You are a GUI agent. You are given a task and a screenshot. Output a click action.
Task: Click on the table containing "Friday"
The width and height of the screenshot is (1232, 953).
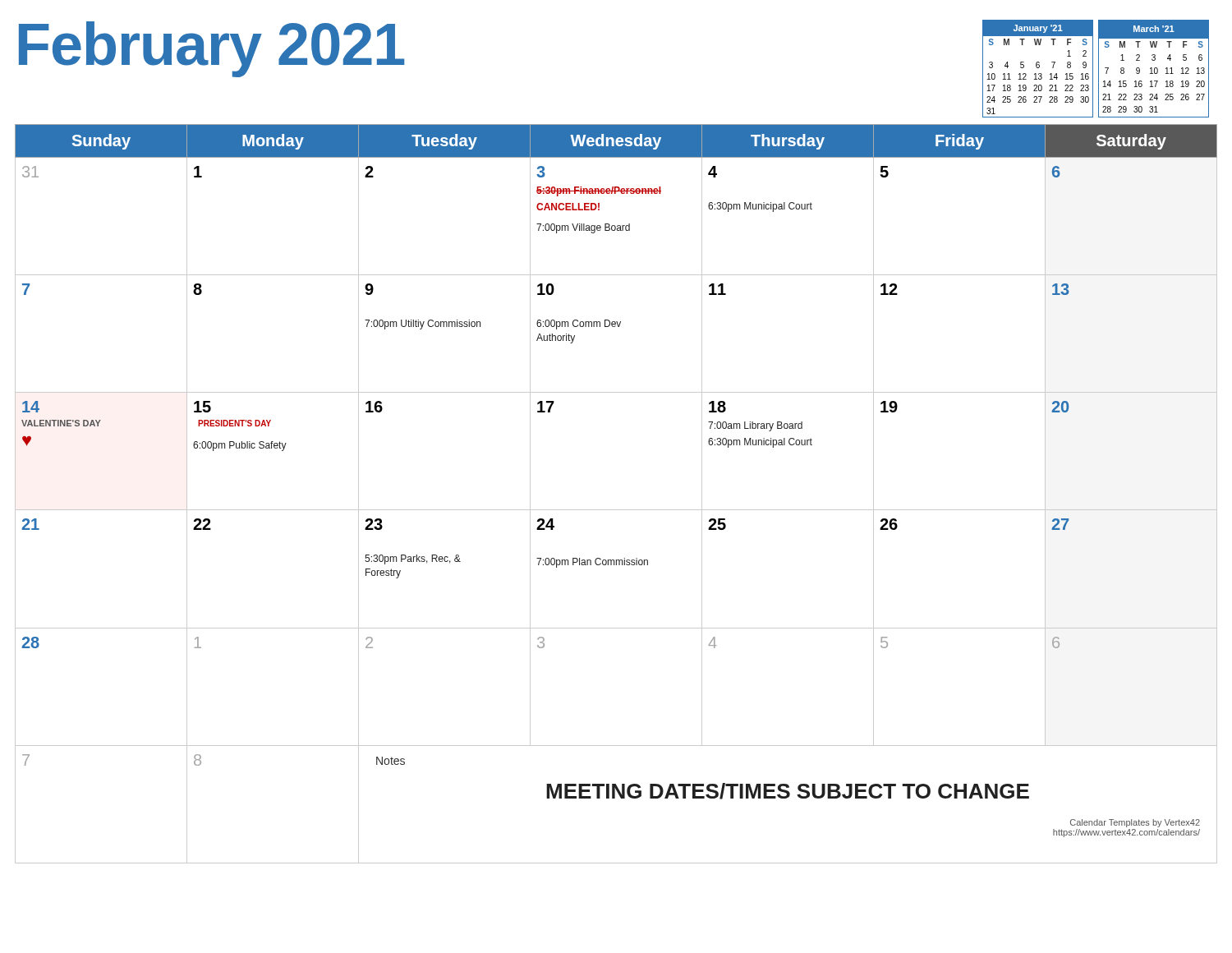coord(616,494)
